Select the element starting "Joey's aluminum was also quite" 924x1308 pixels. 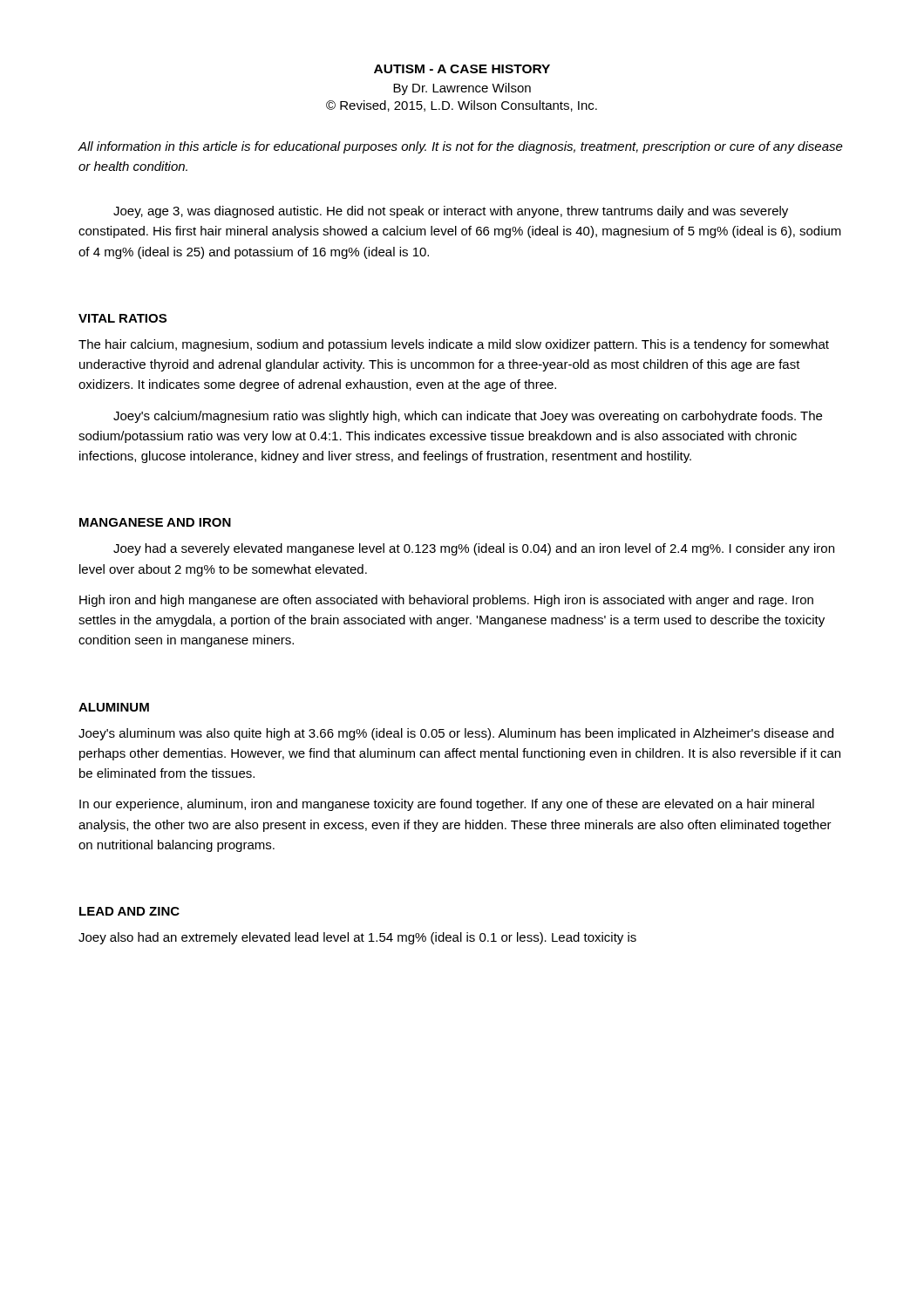click(460, 753)
